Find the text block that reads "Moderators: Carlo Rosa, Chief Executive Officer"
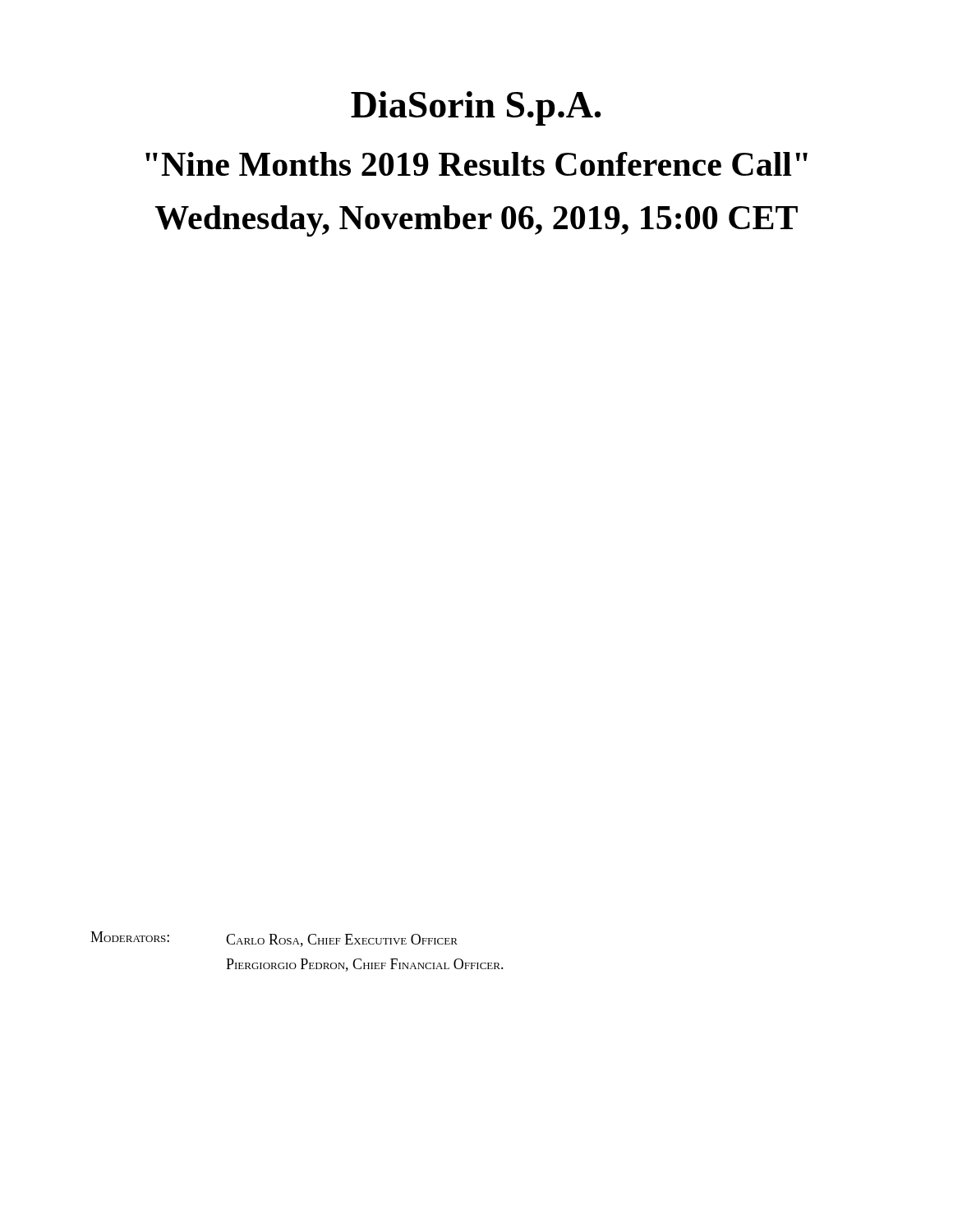Image resolution: width=953 pixels, height=1232 pixels. 476,952
